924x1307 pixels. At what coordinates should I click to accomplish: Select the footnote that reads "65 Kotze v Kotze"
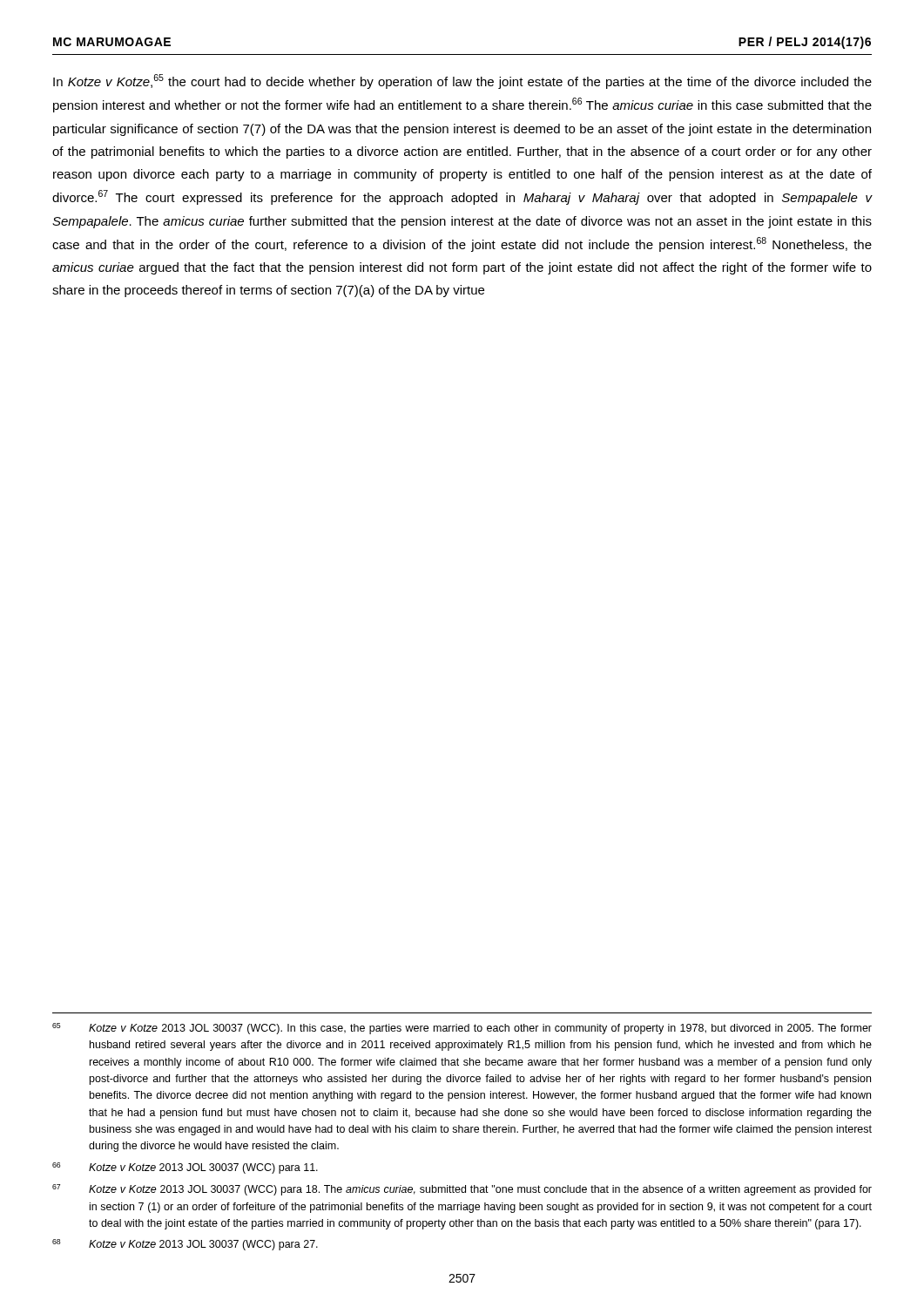tap(462, 1088)
